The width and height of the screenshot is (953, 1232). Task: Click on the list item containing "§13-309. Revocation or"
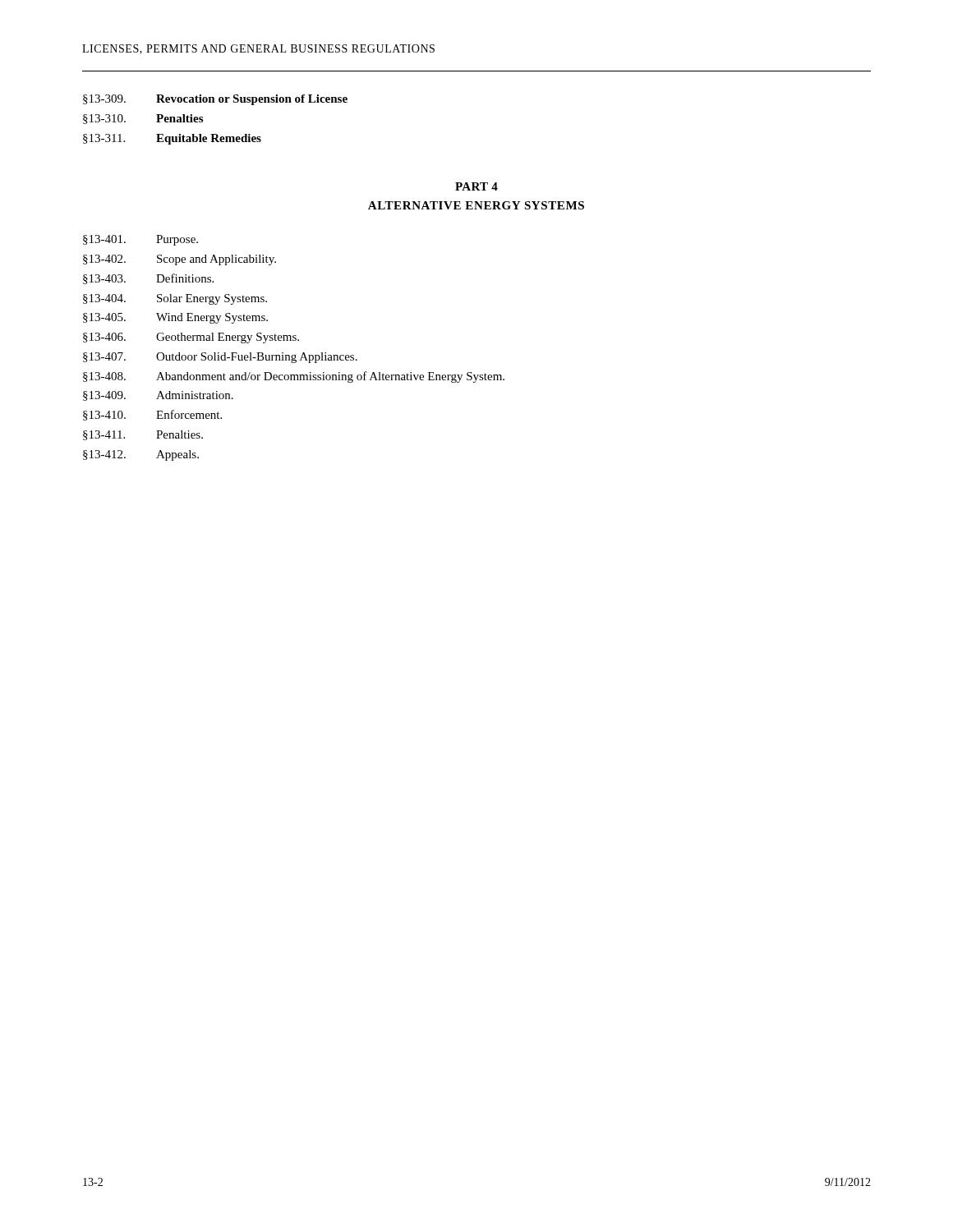click(x=215, y=99)
